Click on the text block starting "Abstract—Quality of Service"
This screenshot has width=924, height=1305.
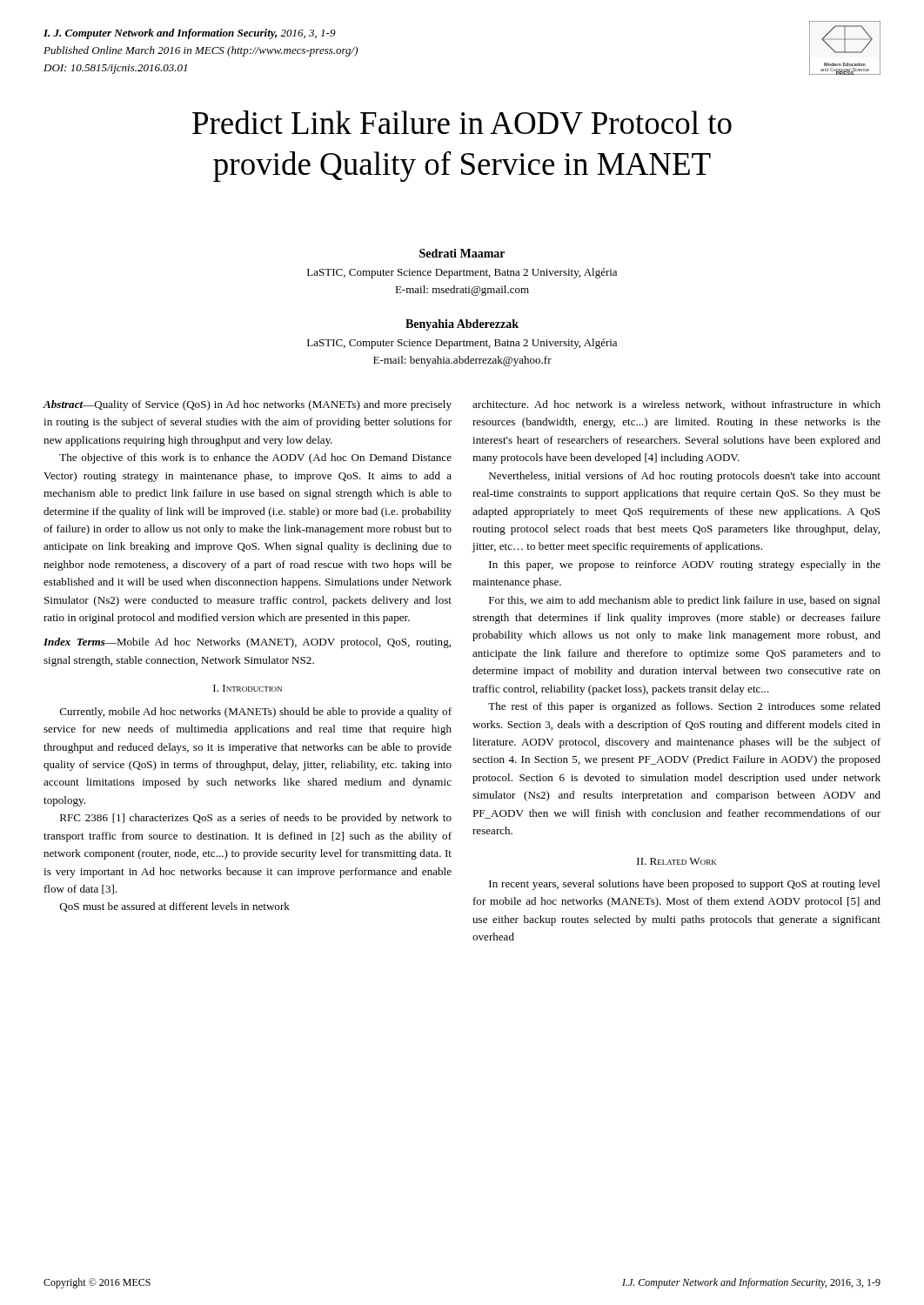(248, 511)
